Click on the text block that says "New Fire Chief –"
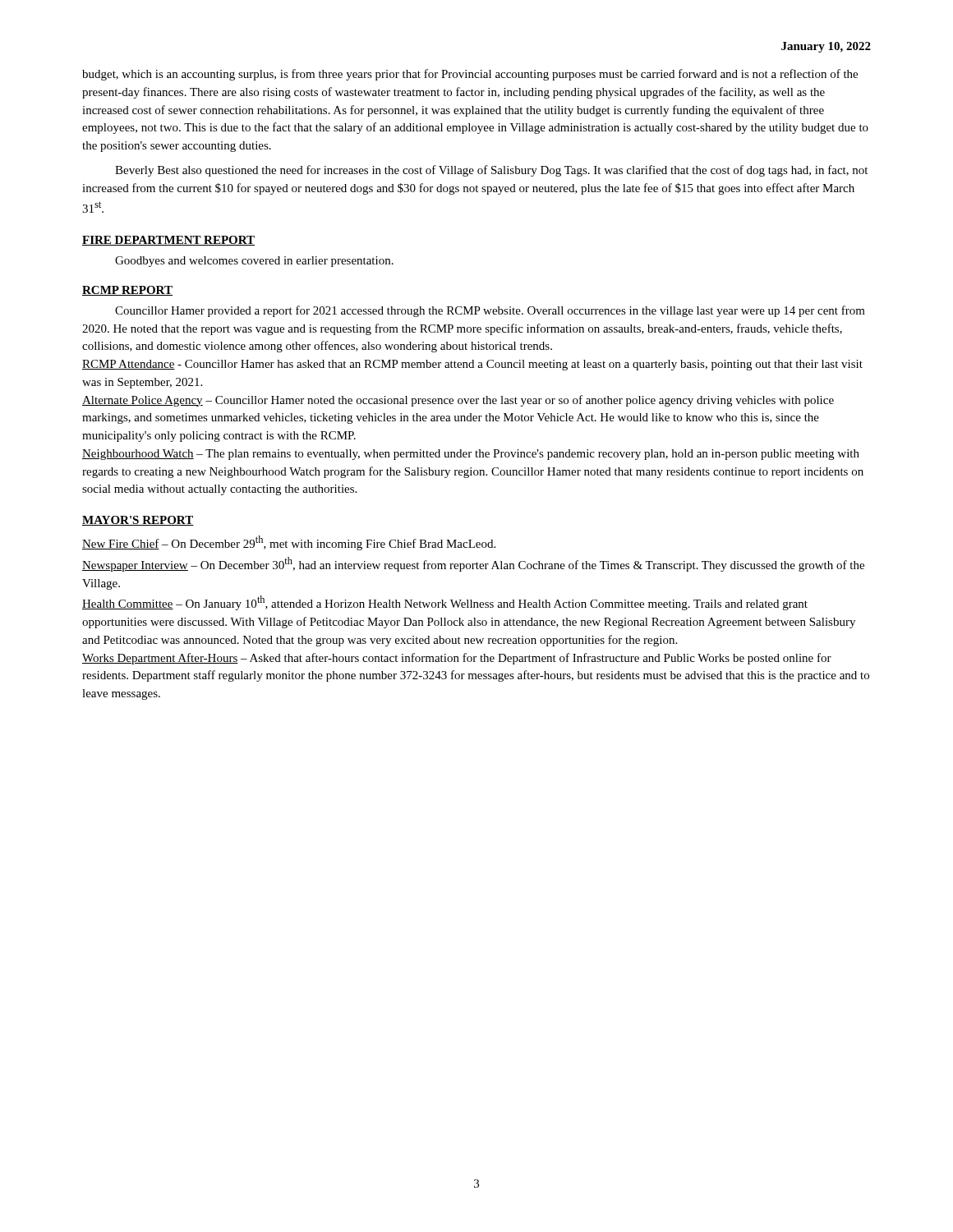Image resolution: width=953 pixels, height=1232 pixels. coord(476,543)
